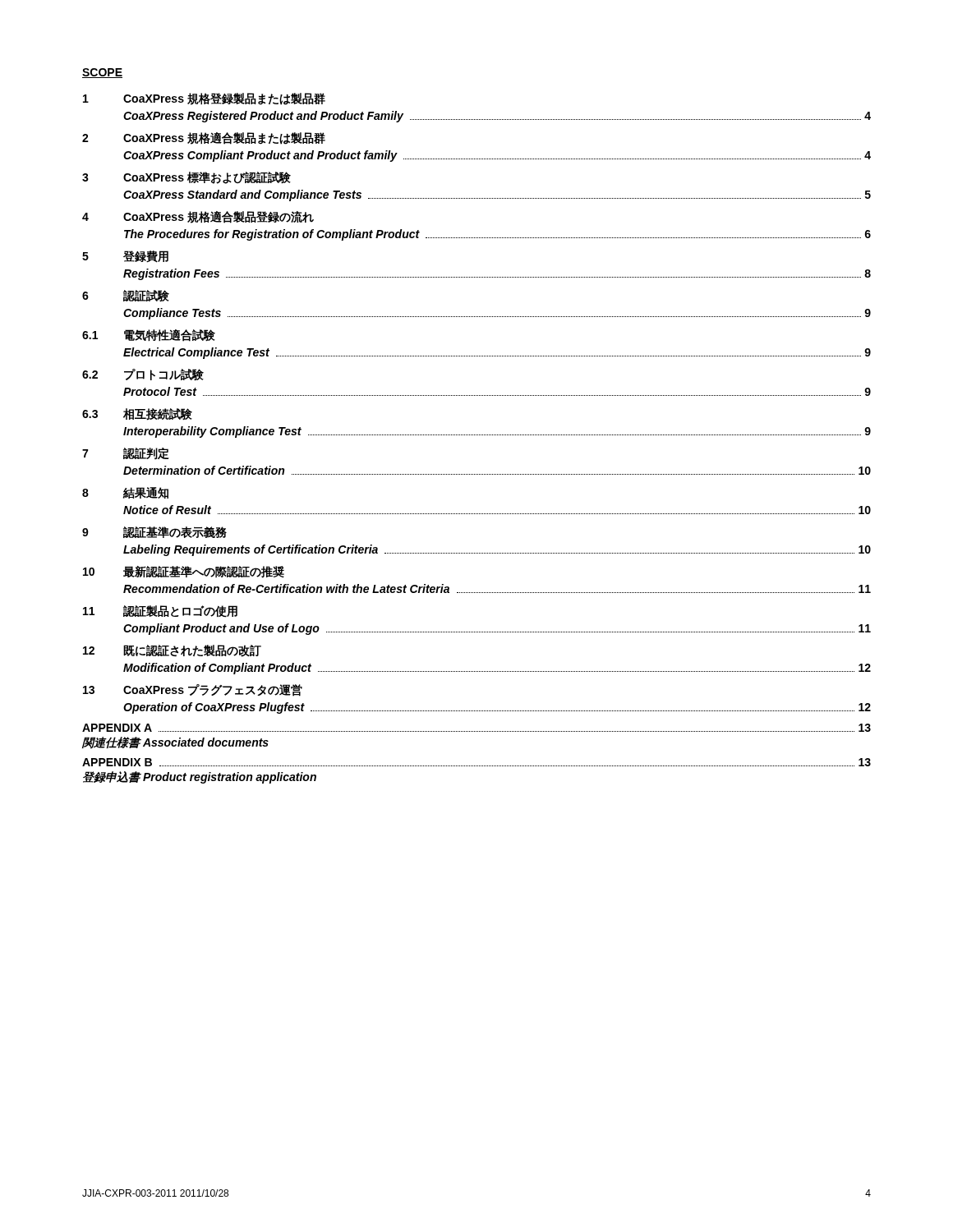Click the passage that begins "1 CoaXPress 規格登録製品または製品群 CoaXPress Registered Product and"

[476, 108]
